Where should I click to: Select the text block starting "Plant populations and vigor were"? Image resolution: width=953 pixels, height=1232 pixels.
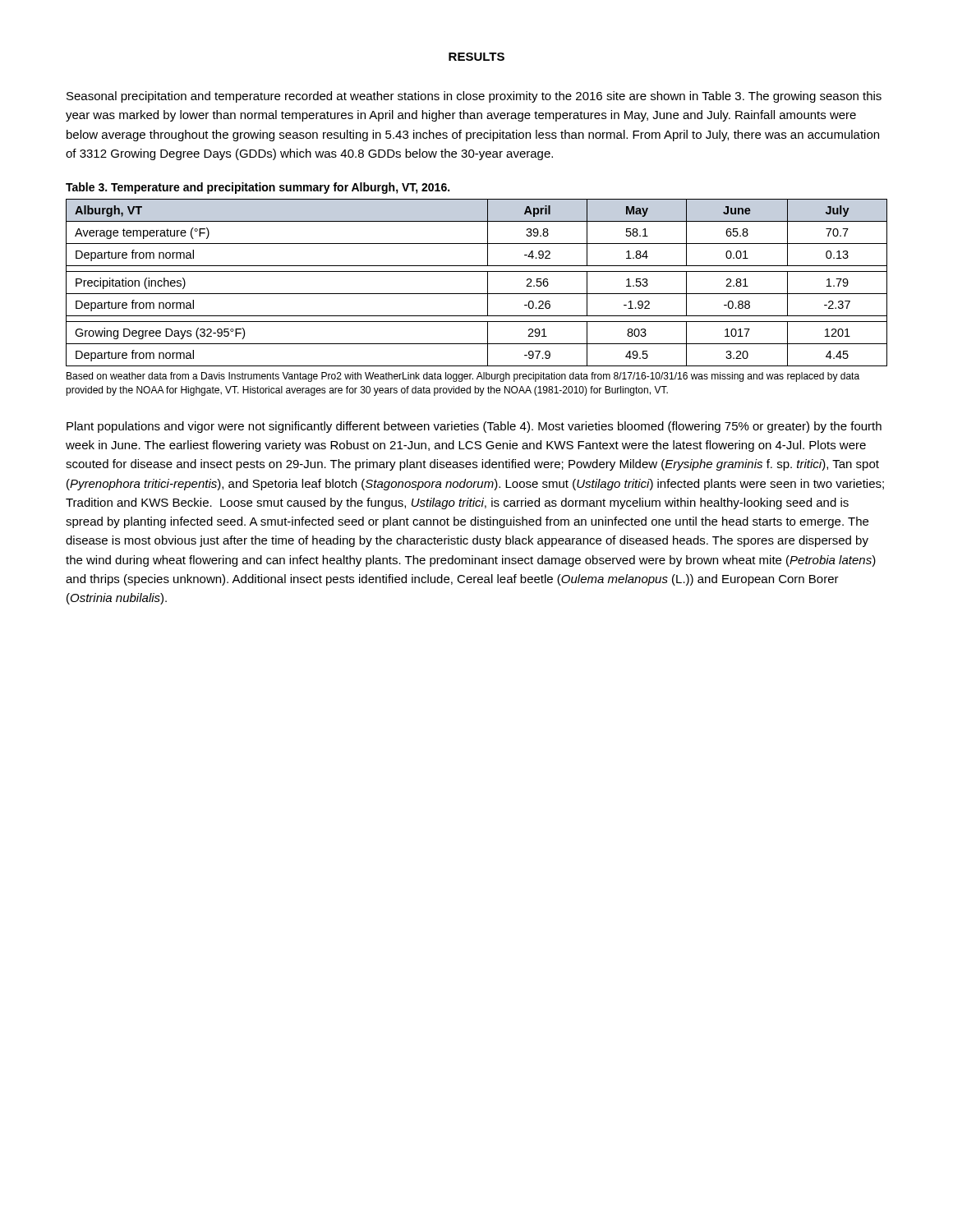(475, 512)
